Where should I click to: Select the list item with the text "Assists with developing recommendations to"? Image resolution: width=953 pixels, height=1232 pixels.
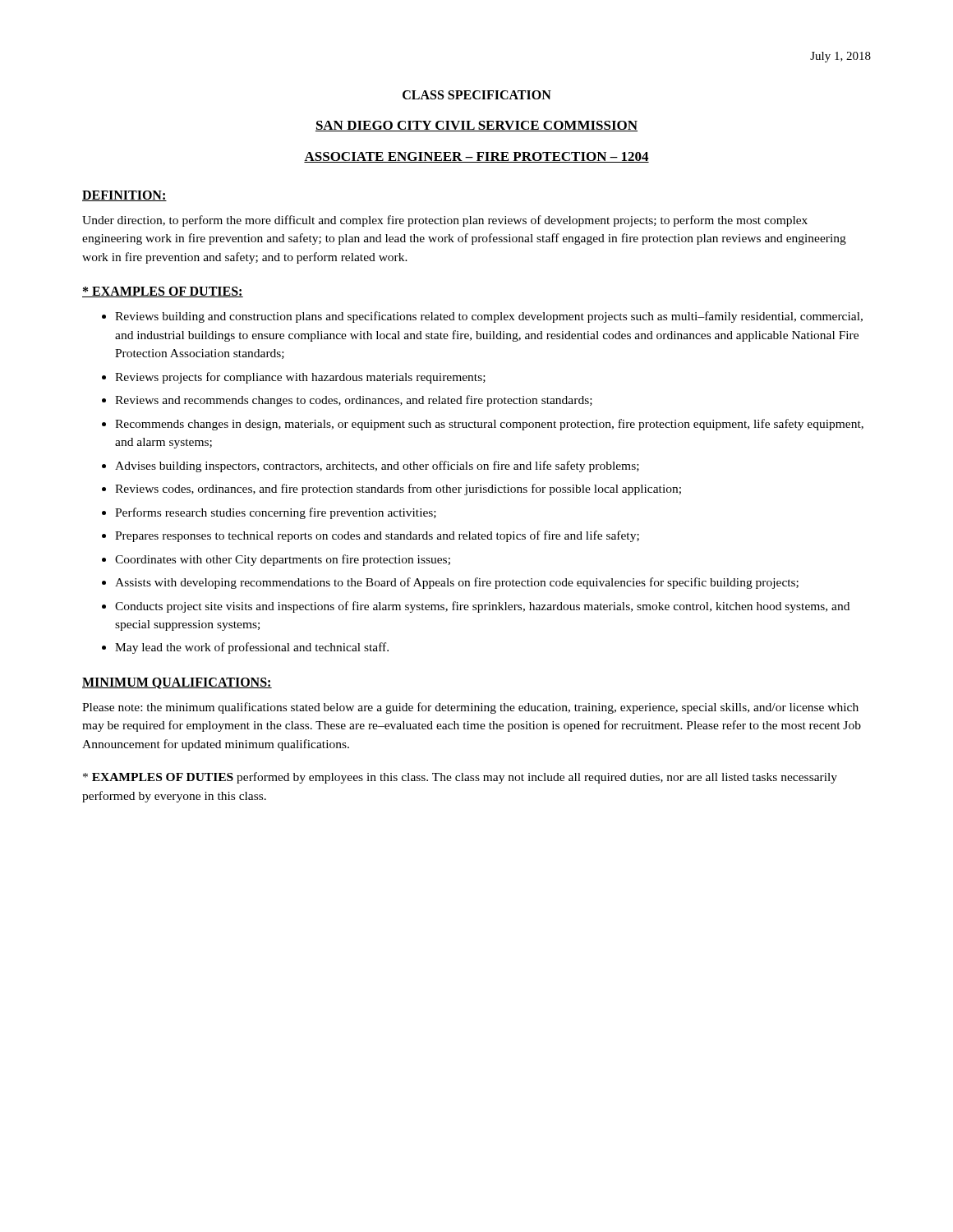[476, 583]
